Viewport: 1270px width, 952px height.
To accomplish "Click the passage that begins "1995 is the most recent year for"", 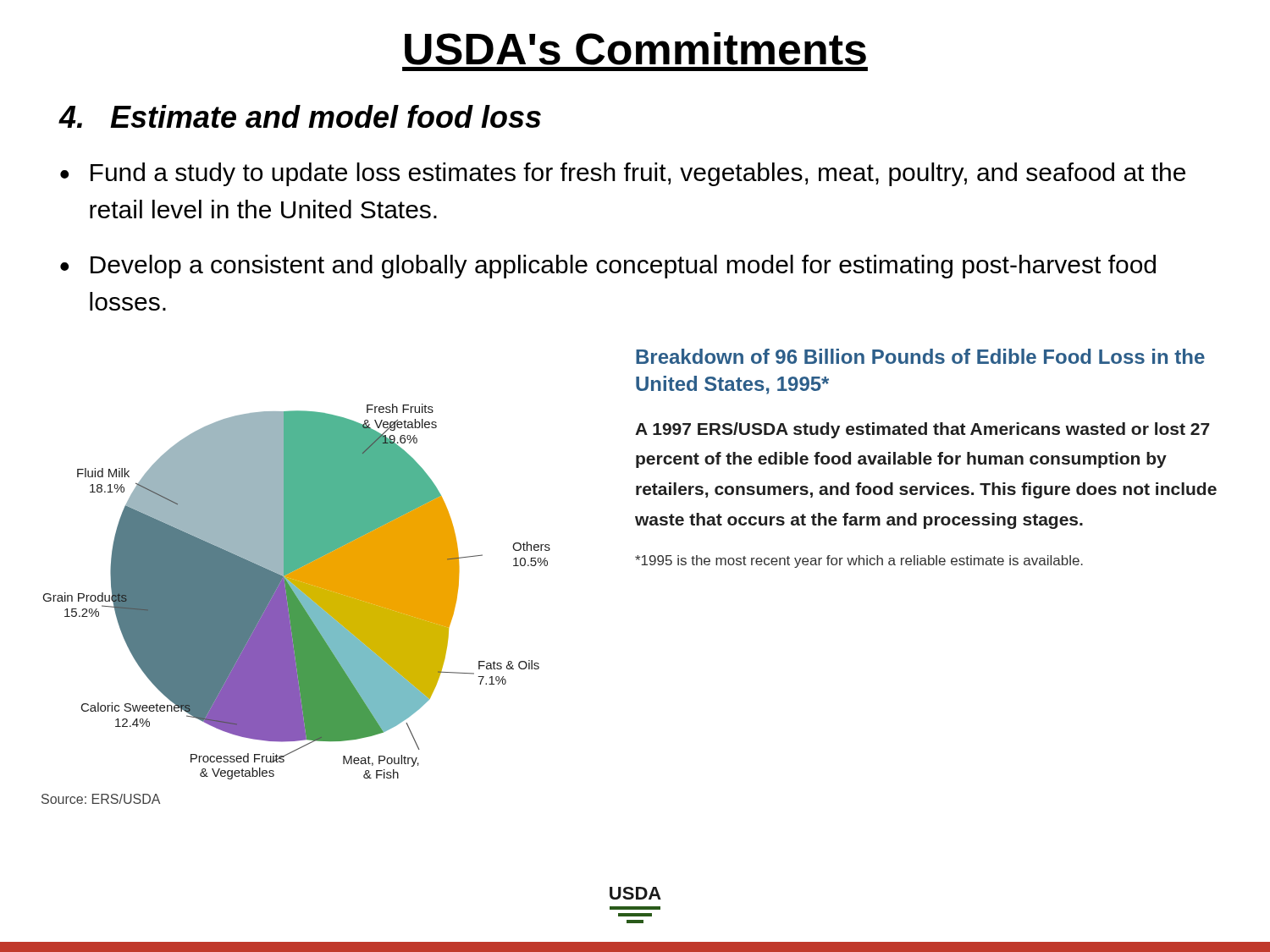I will 859,560.
